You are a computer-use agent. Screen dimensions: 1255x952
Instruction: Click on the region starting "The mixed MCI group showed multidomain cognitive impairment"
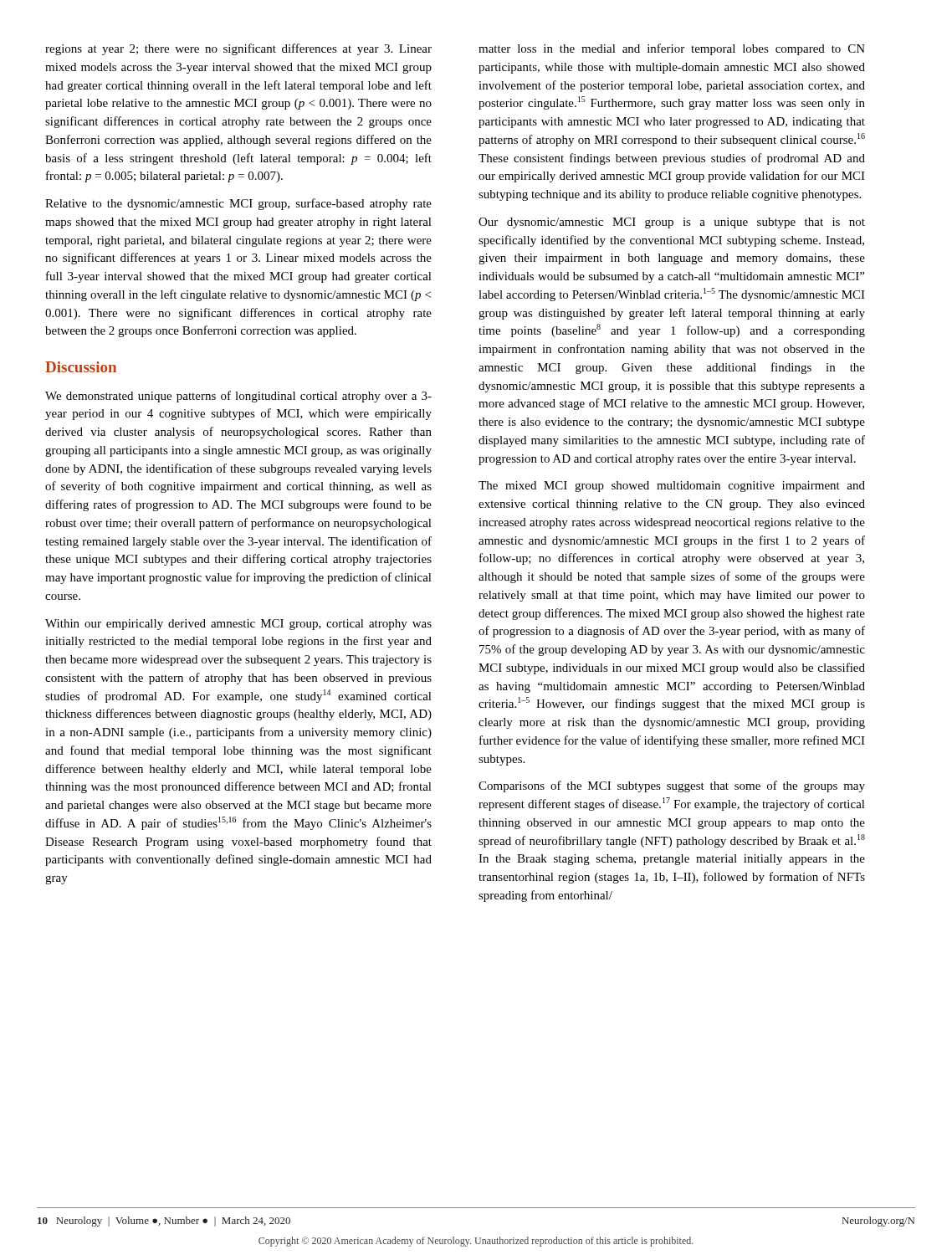click(x=672, y=623)
